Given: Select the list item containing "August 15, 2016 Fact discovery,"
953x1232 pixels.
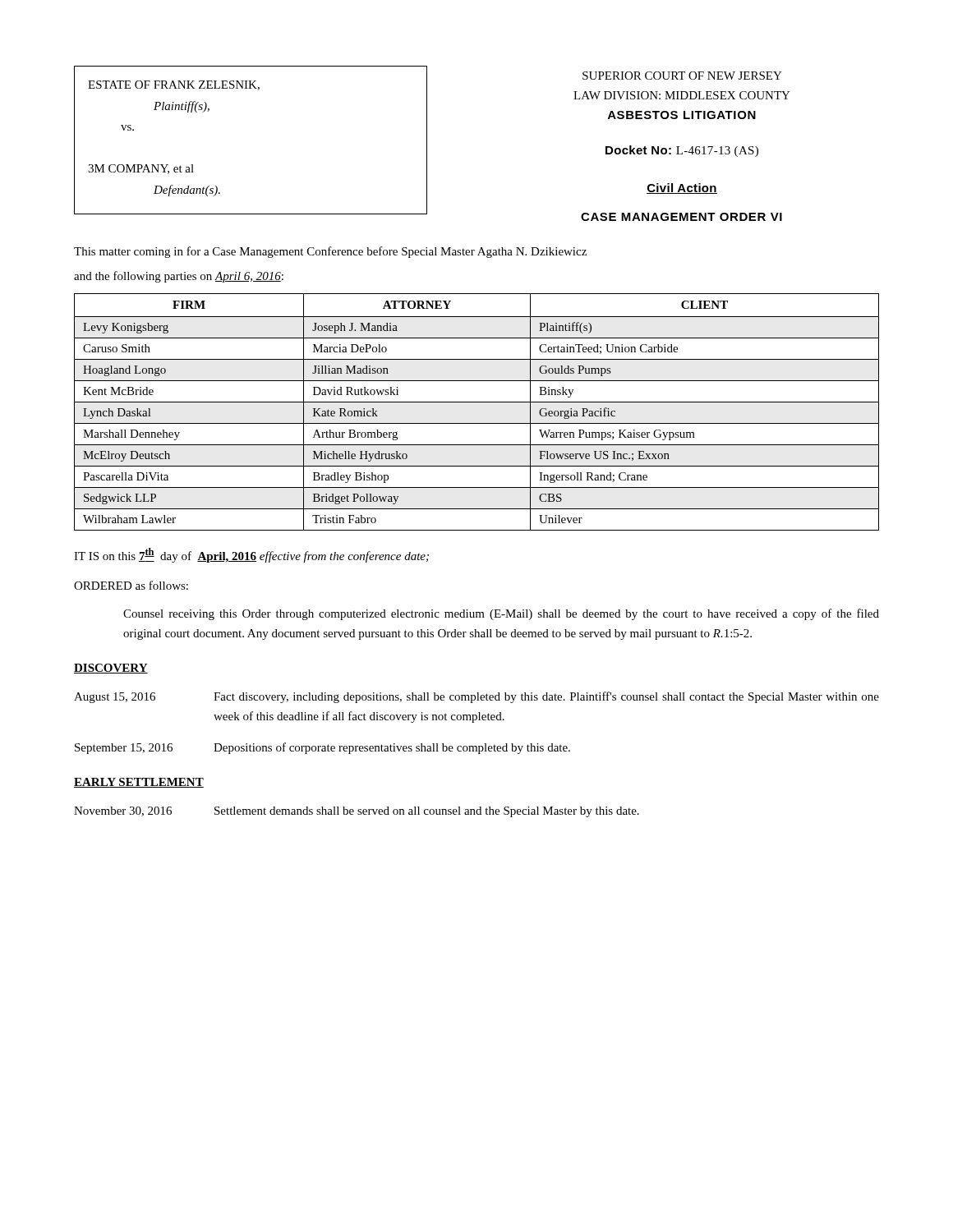Looking at the screenshot, I should (476, 706).
